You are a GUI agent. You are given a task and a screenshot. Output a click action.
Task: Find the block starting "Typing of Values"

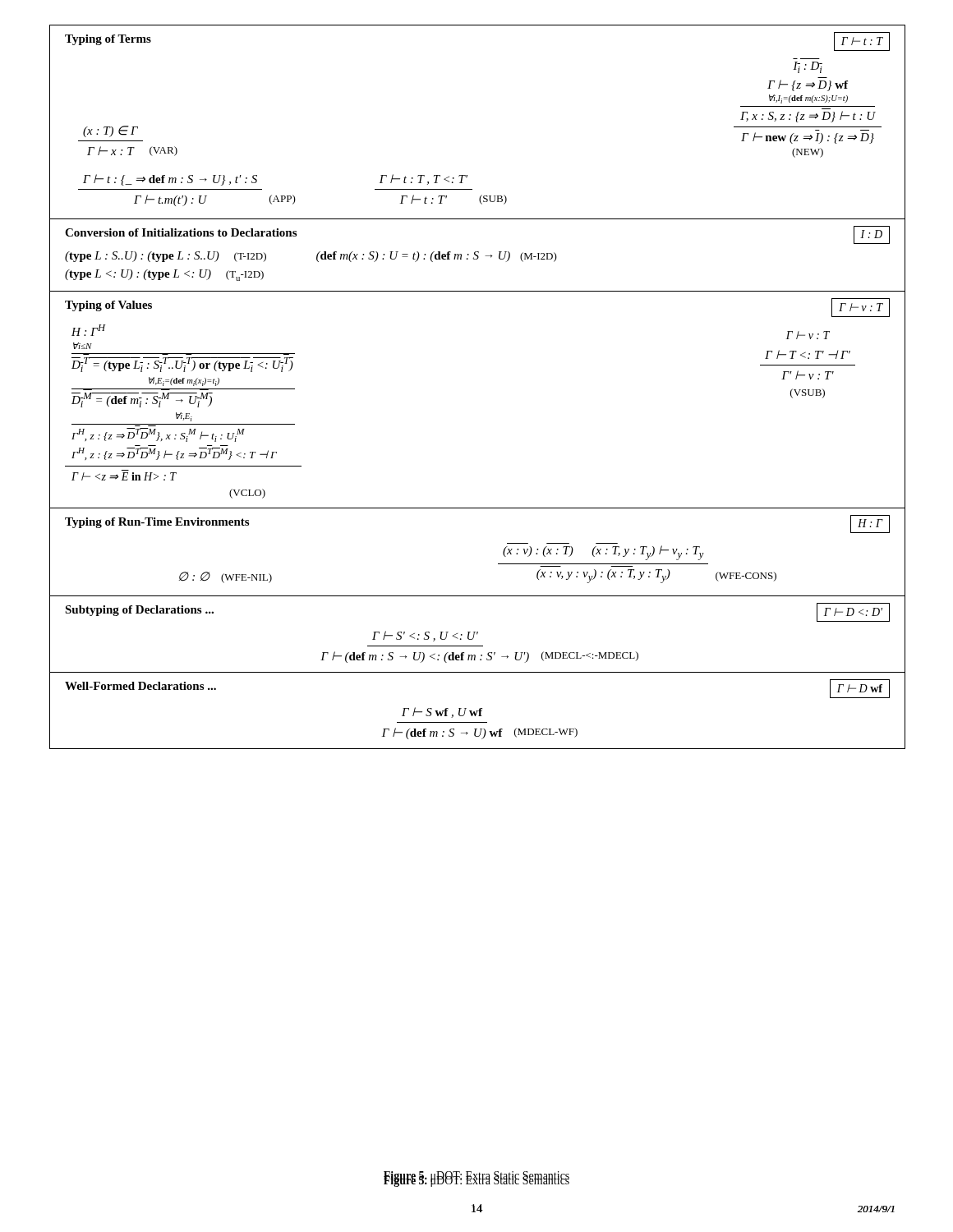pos(109,304)
